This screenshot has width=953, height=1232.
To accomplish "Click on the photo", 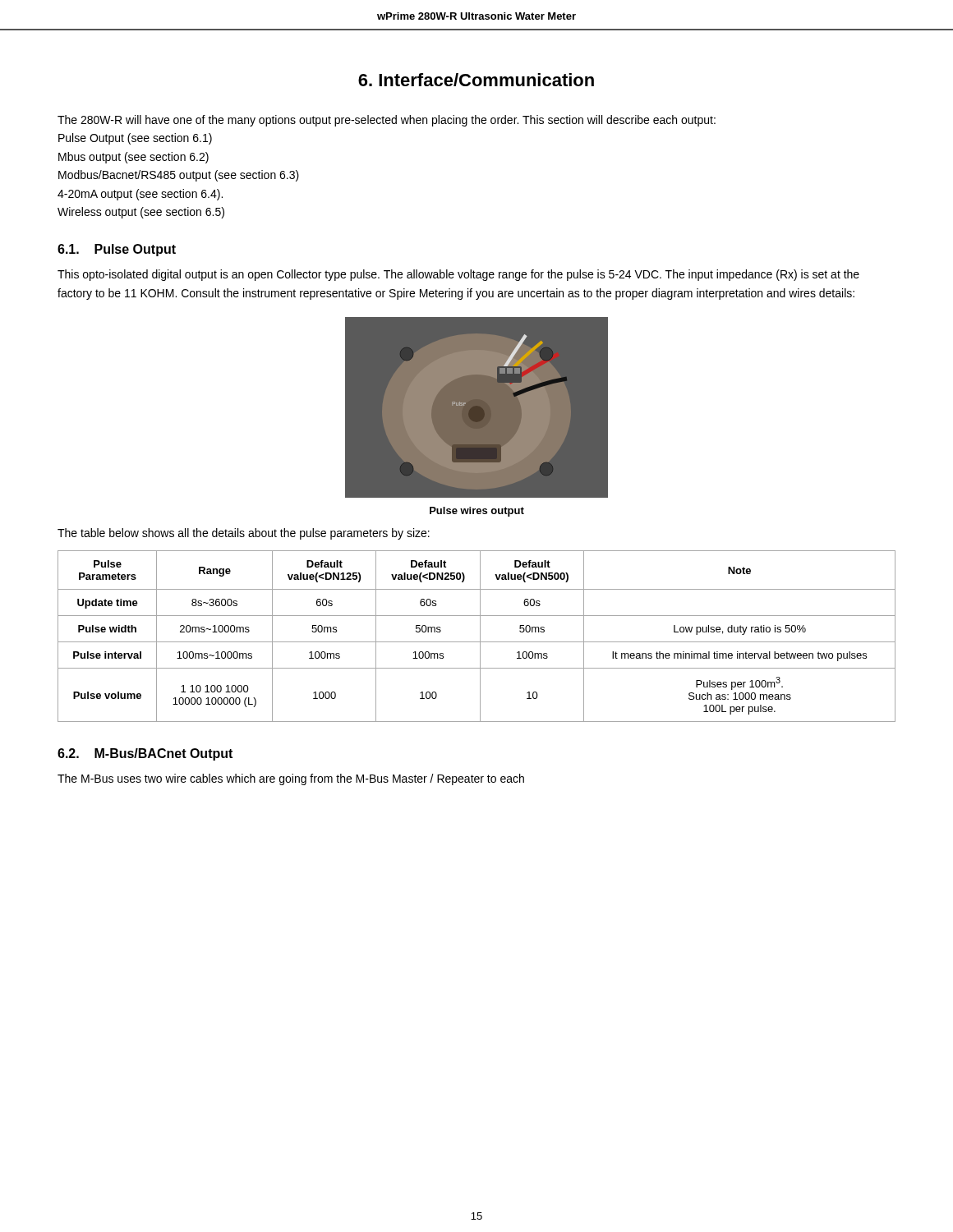I will pos(476,407).
